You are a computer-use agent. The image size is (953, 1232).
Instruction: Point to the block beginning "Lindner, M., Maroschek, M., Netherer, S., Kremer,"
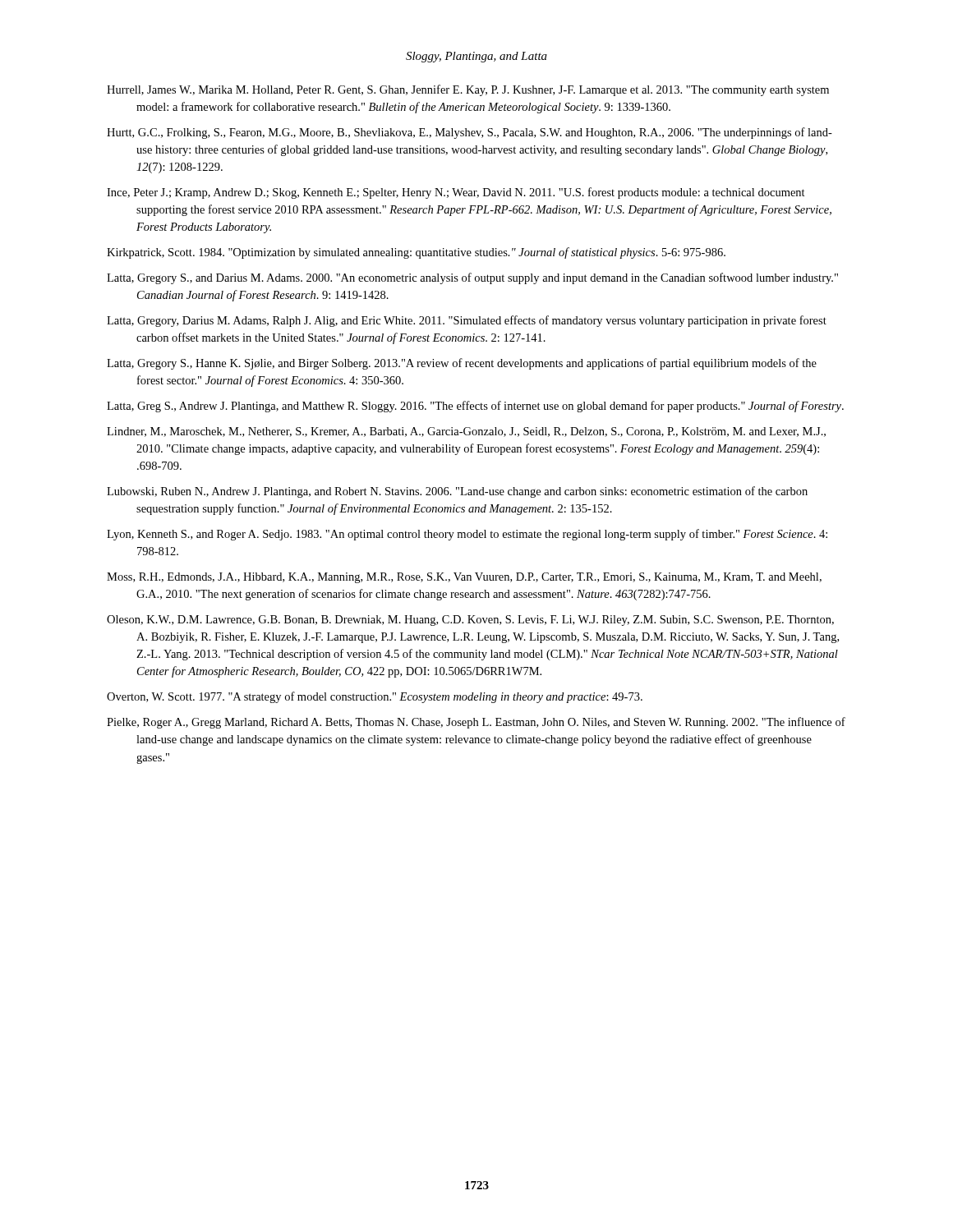[467, 449]
